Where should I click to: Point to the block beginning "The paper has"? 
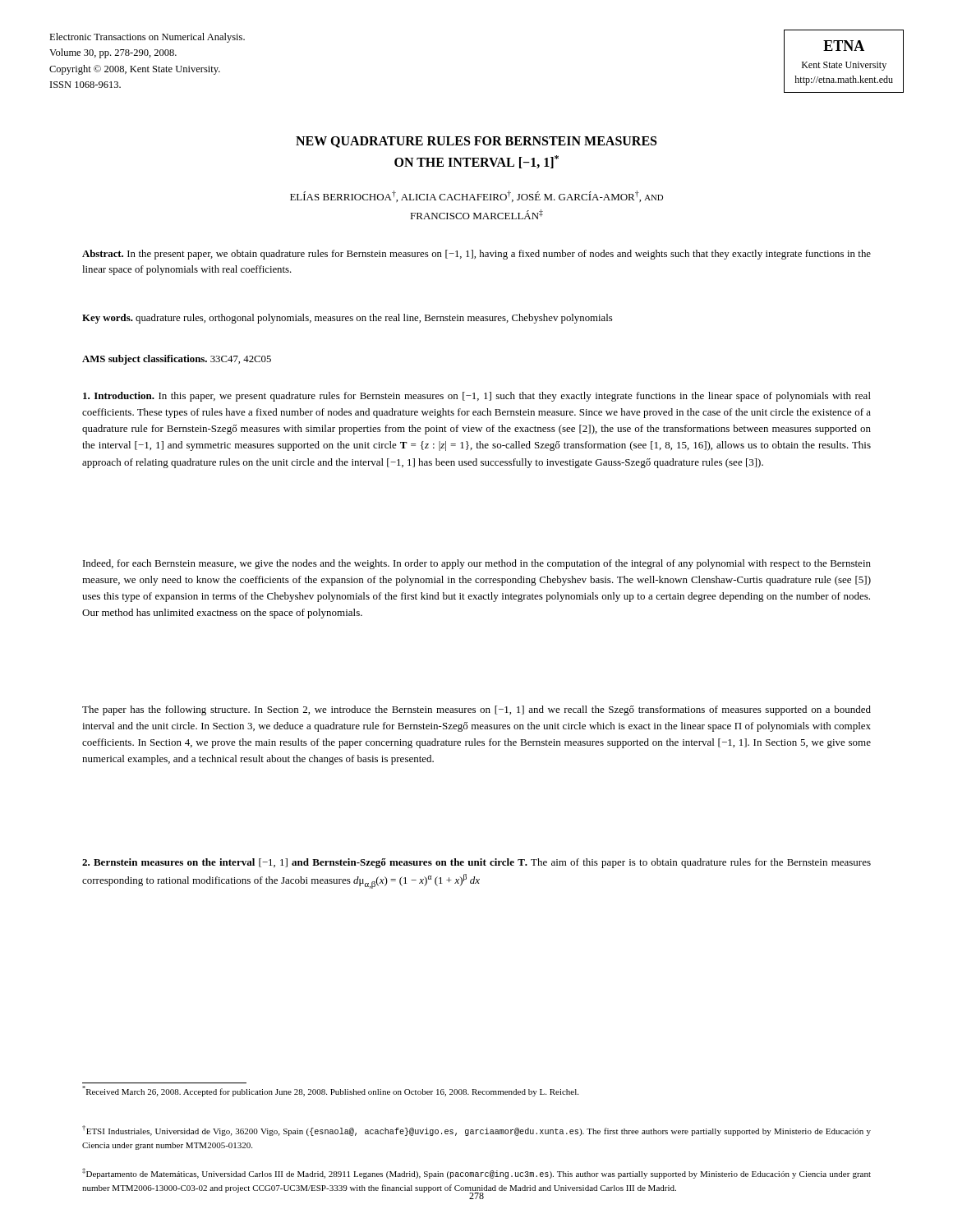[476, 734]
